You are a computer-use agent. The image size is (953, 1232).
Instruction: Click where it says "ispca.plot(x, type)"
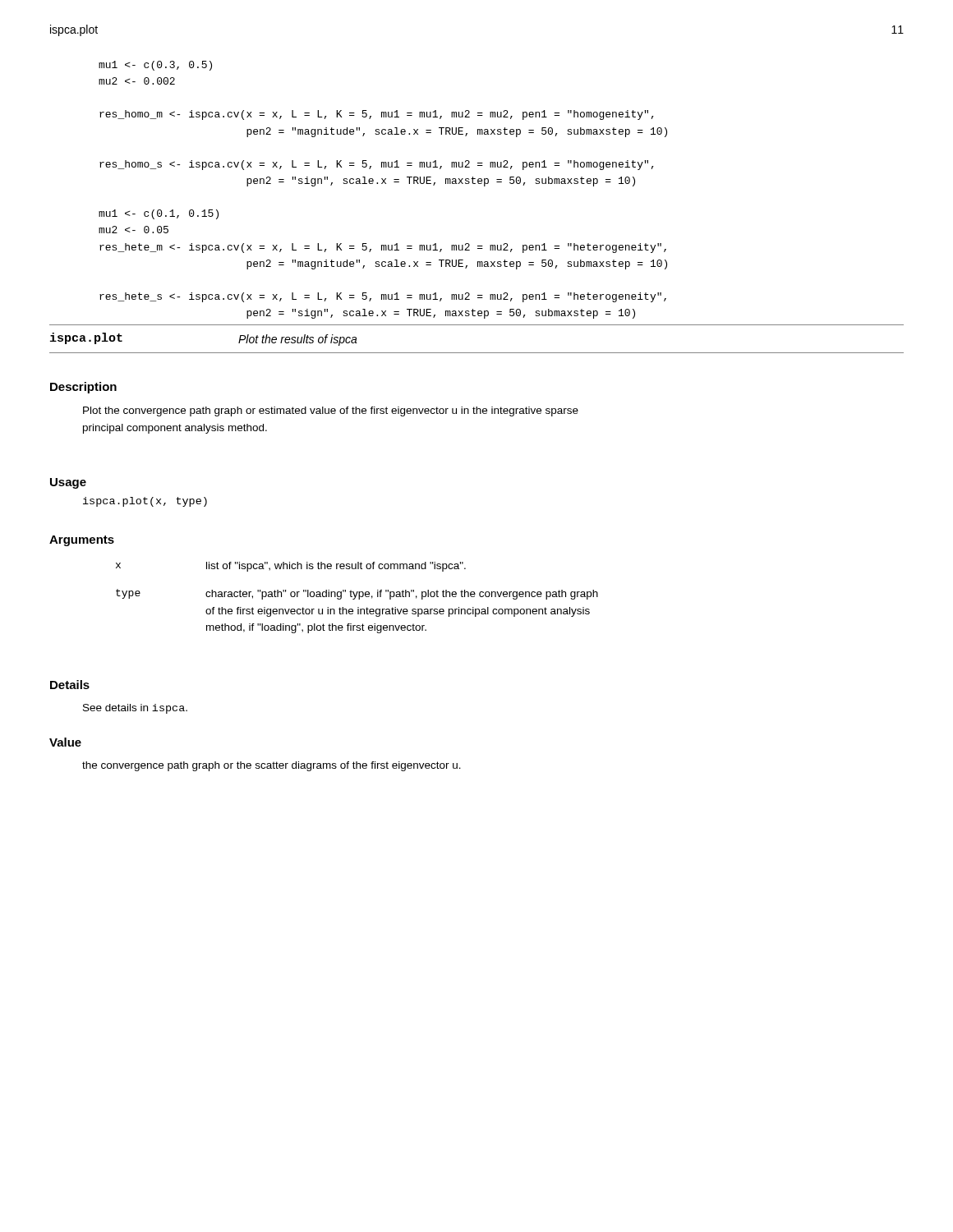click(x=145, y=501)
